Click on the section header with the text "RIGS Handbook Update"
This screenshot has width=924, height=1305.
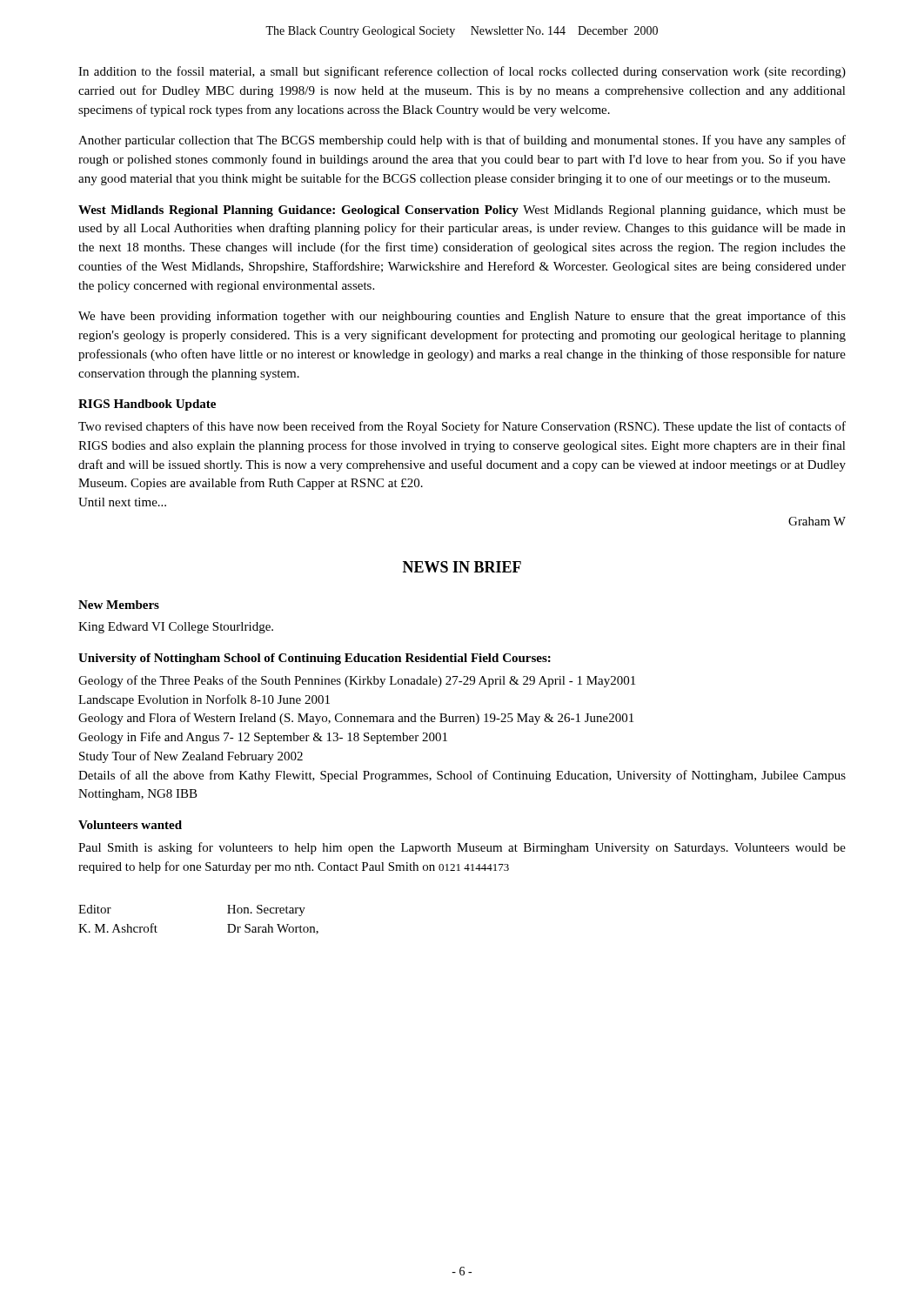[x=147, y=404]
